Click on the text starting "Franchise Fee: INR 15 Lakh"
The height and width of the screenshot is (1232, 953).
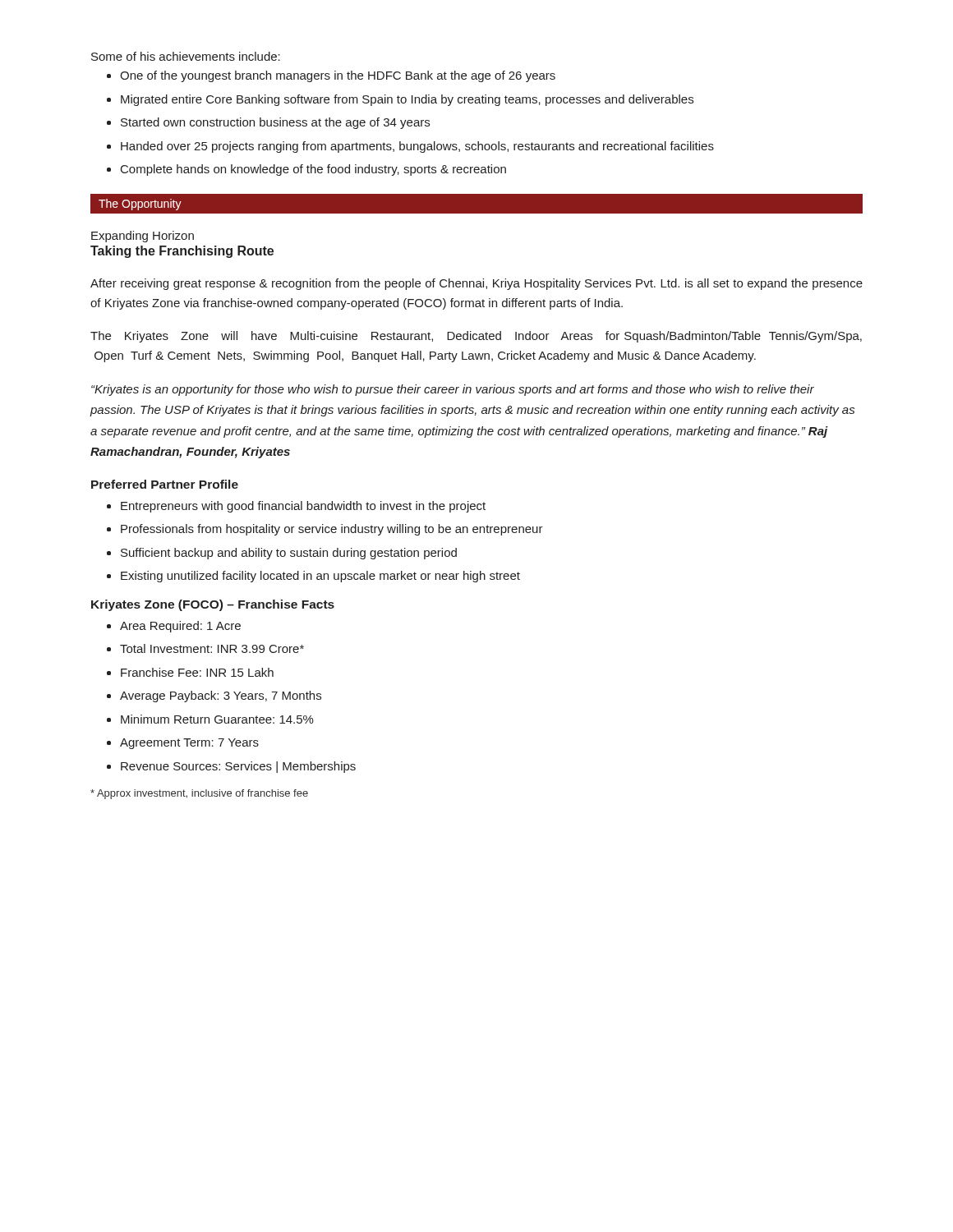click(x=197, y=672)
